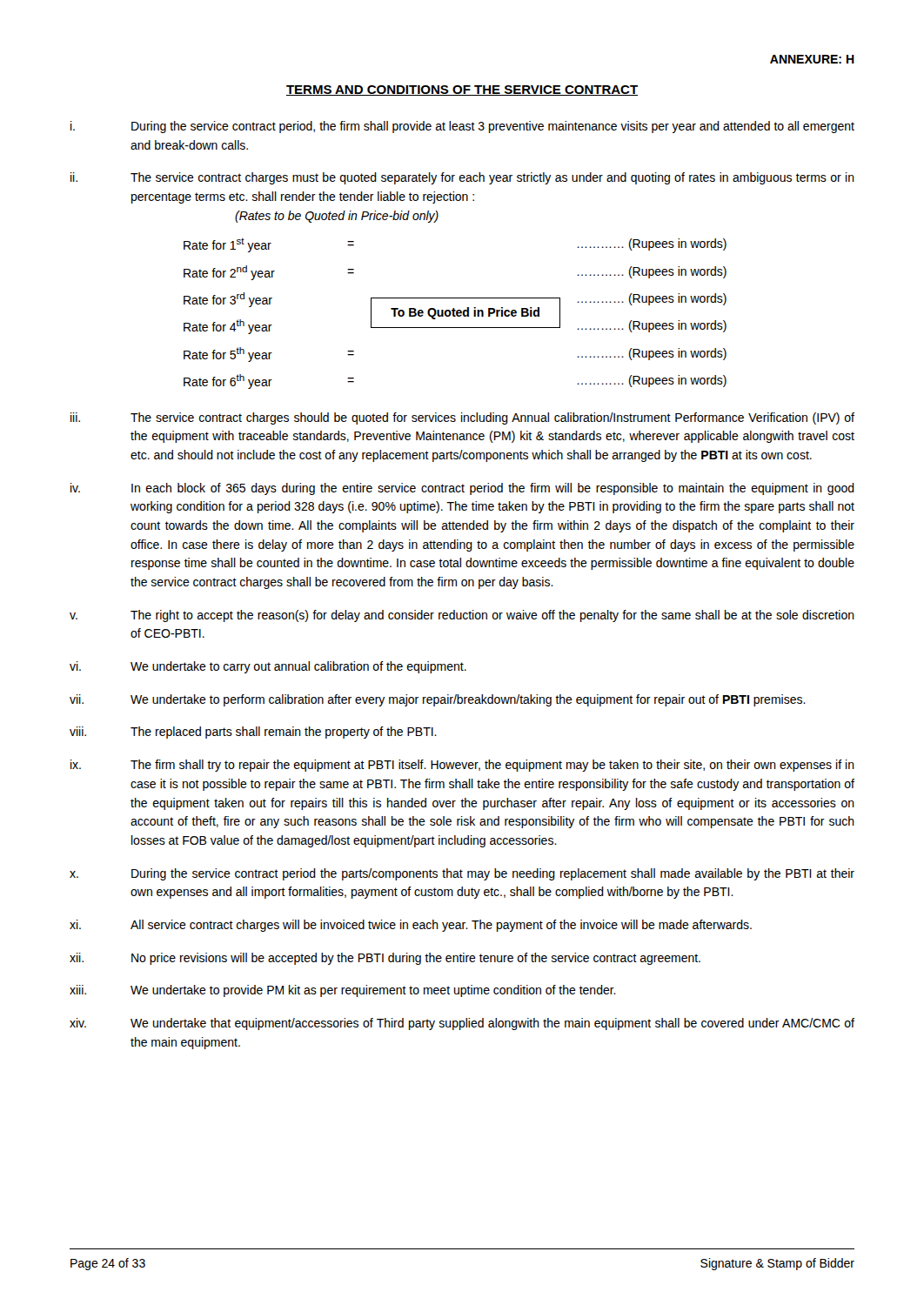Navigate to the region starting "v. The right to accept"
924x1305 pixels.
click(462, 625)
